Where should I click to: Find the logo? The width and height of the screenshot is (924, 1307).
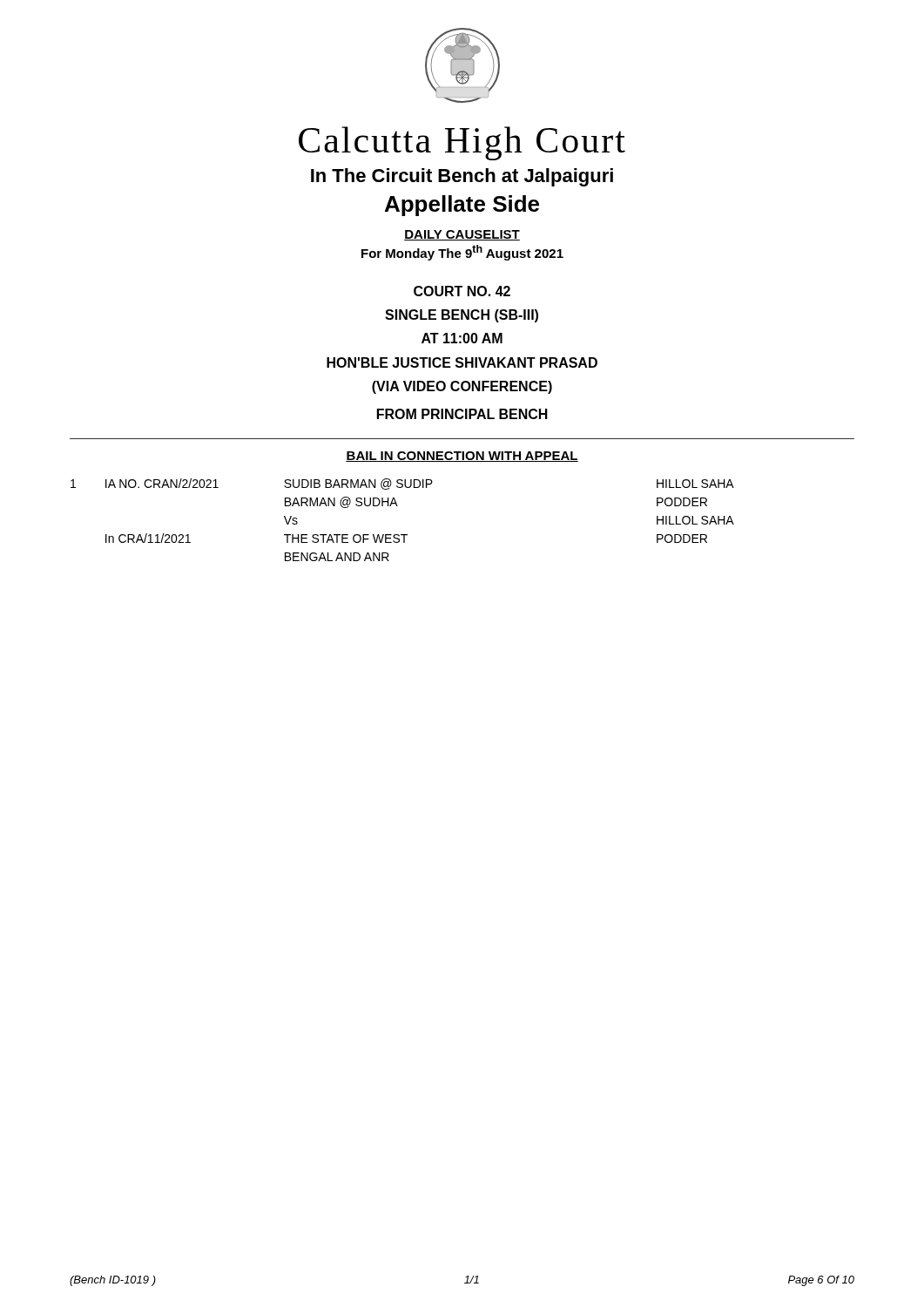point(462,56)
